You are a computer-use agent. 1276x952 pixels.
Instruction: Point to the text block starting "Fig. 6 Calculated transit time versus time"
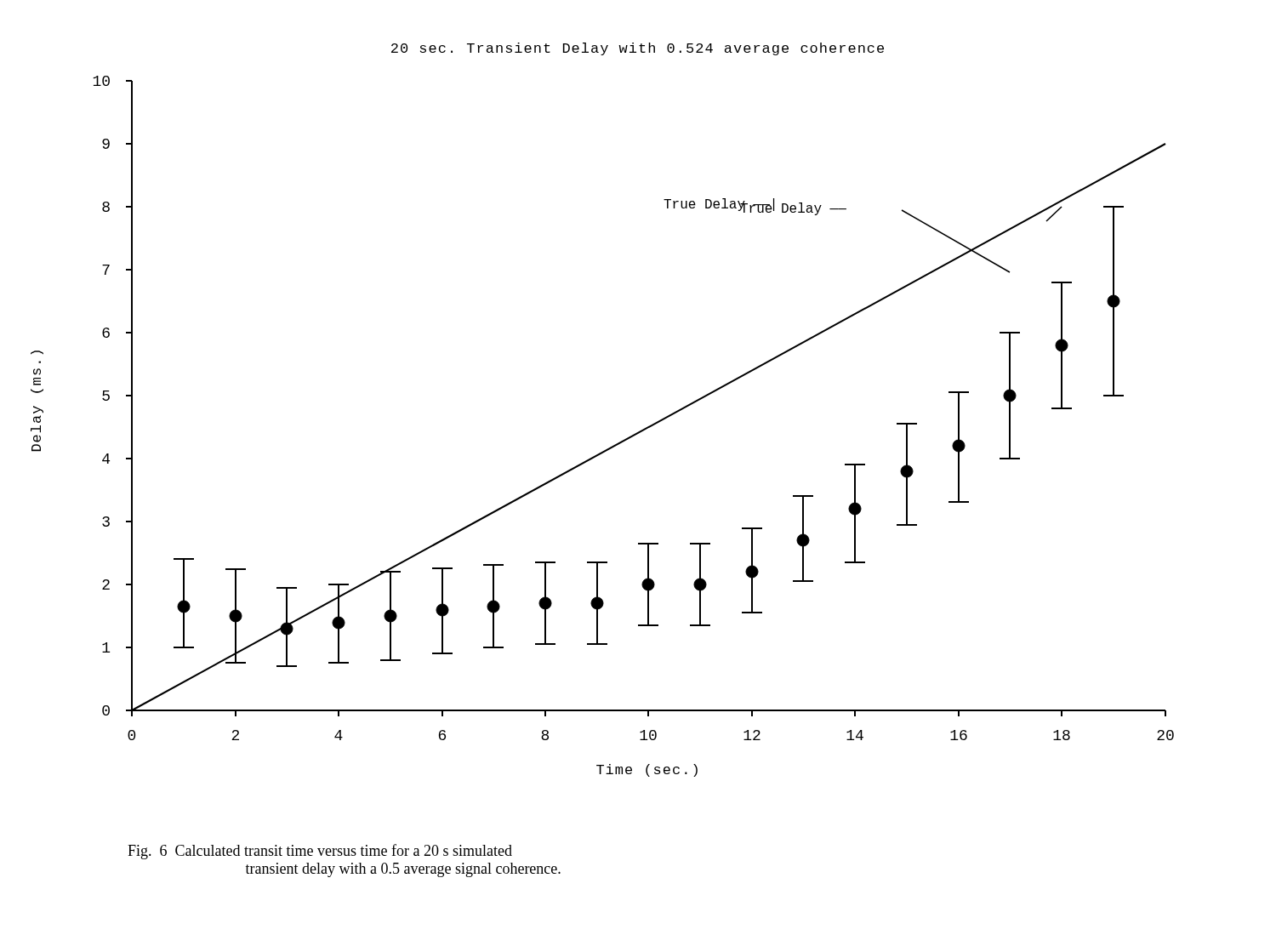click(x=344, y=860)
